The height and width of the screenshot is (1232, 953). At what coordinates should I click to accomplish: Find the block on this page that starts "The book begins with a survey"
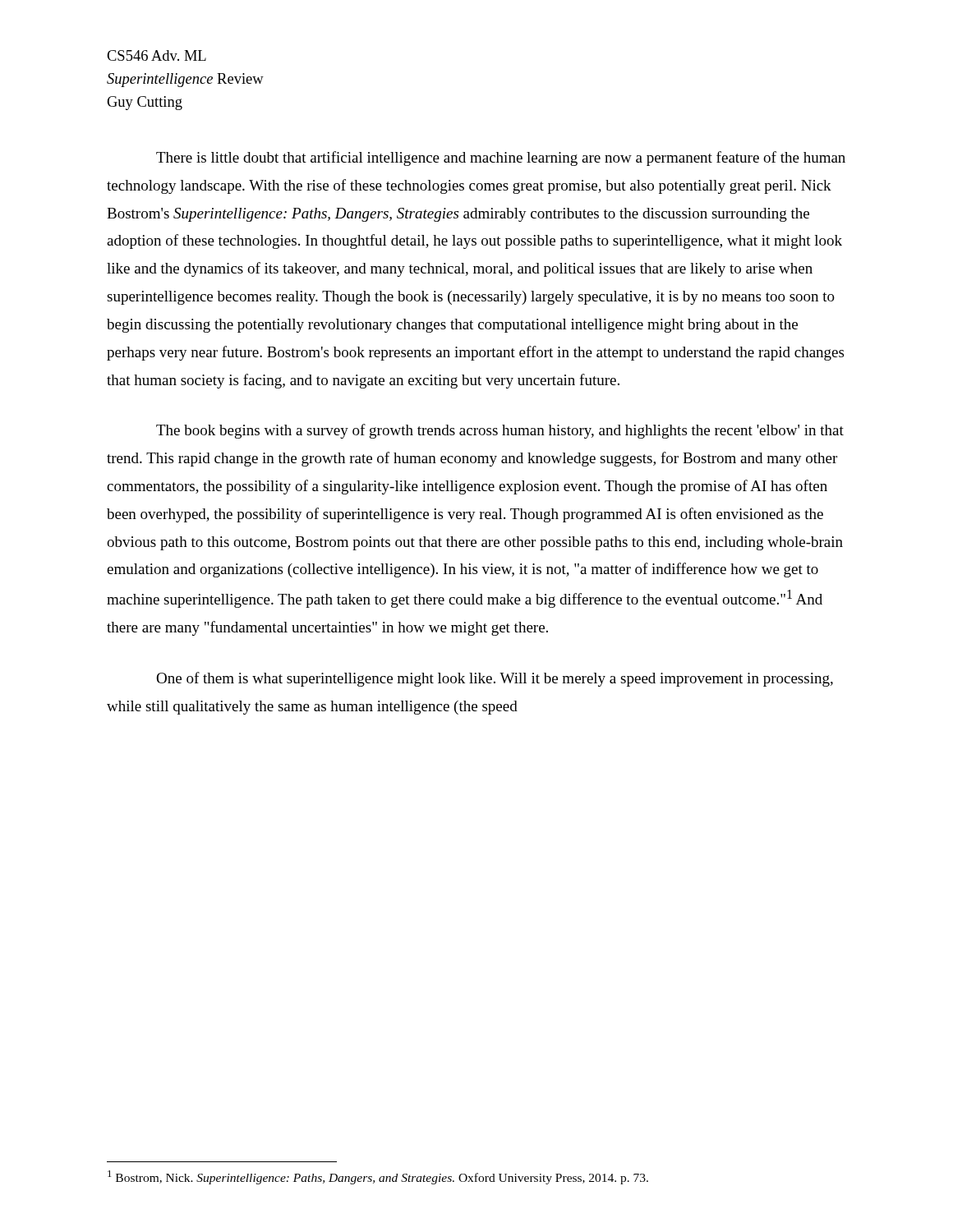476,529
